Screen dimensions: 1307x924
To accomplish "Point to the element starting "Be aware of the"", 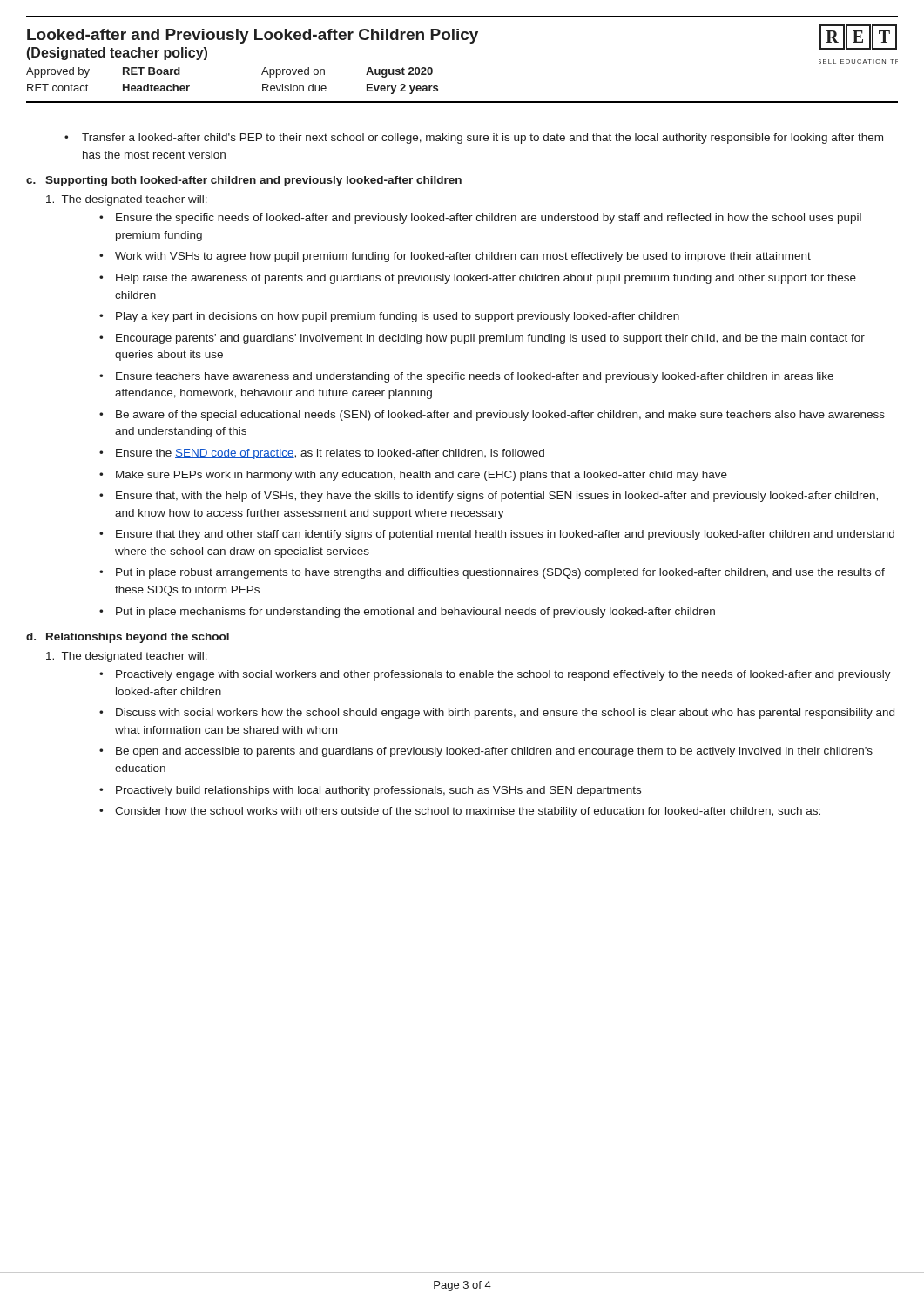I will (x=462, y=423).
